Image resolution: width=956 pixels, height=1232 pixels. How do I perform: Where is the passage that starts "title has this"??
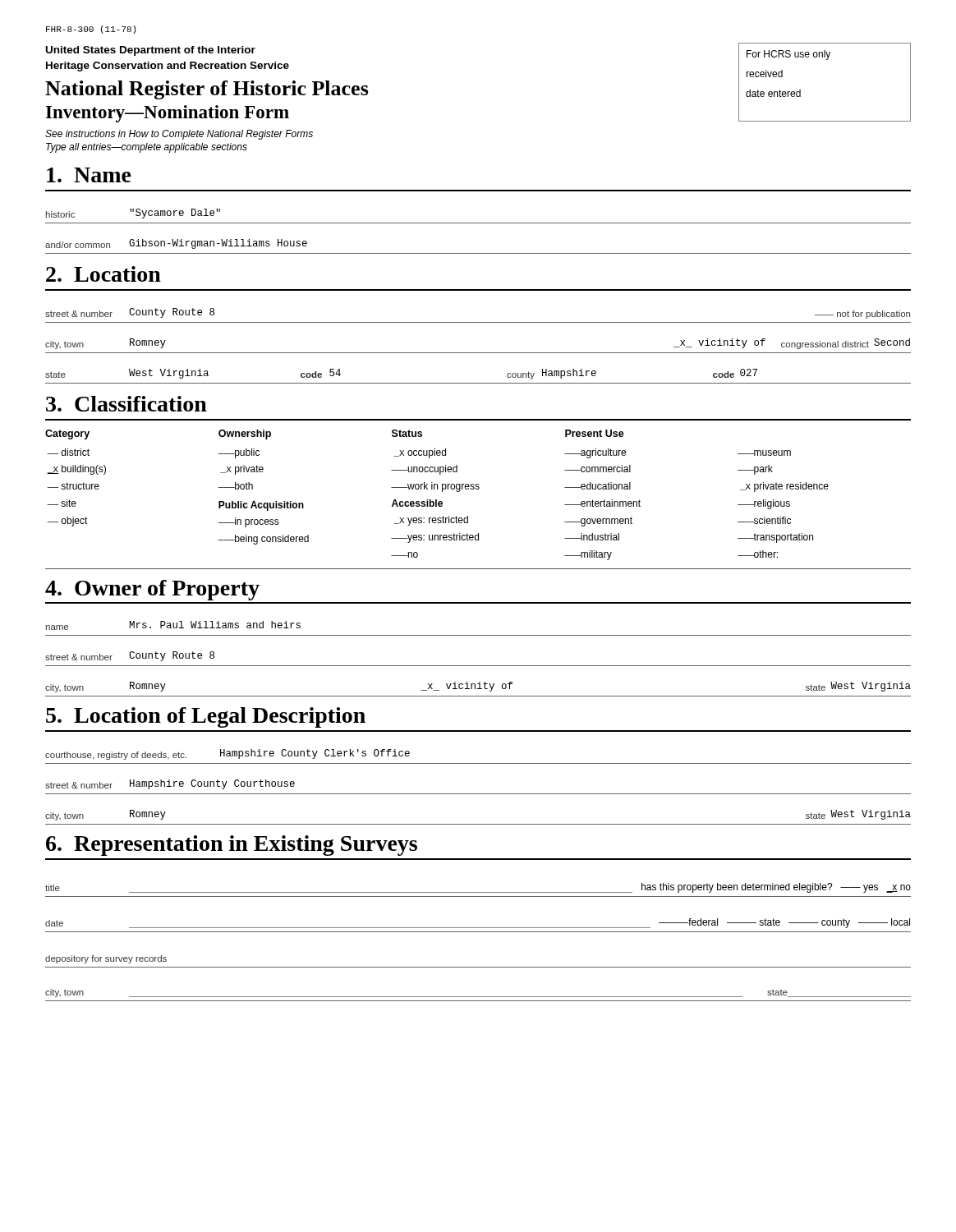point(478,887)
